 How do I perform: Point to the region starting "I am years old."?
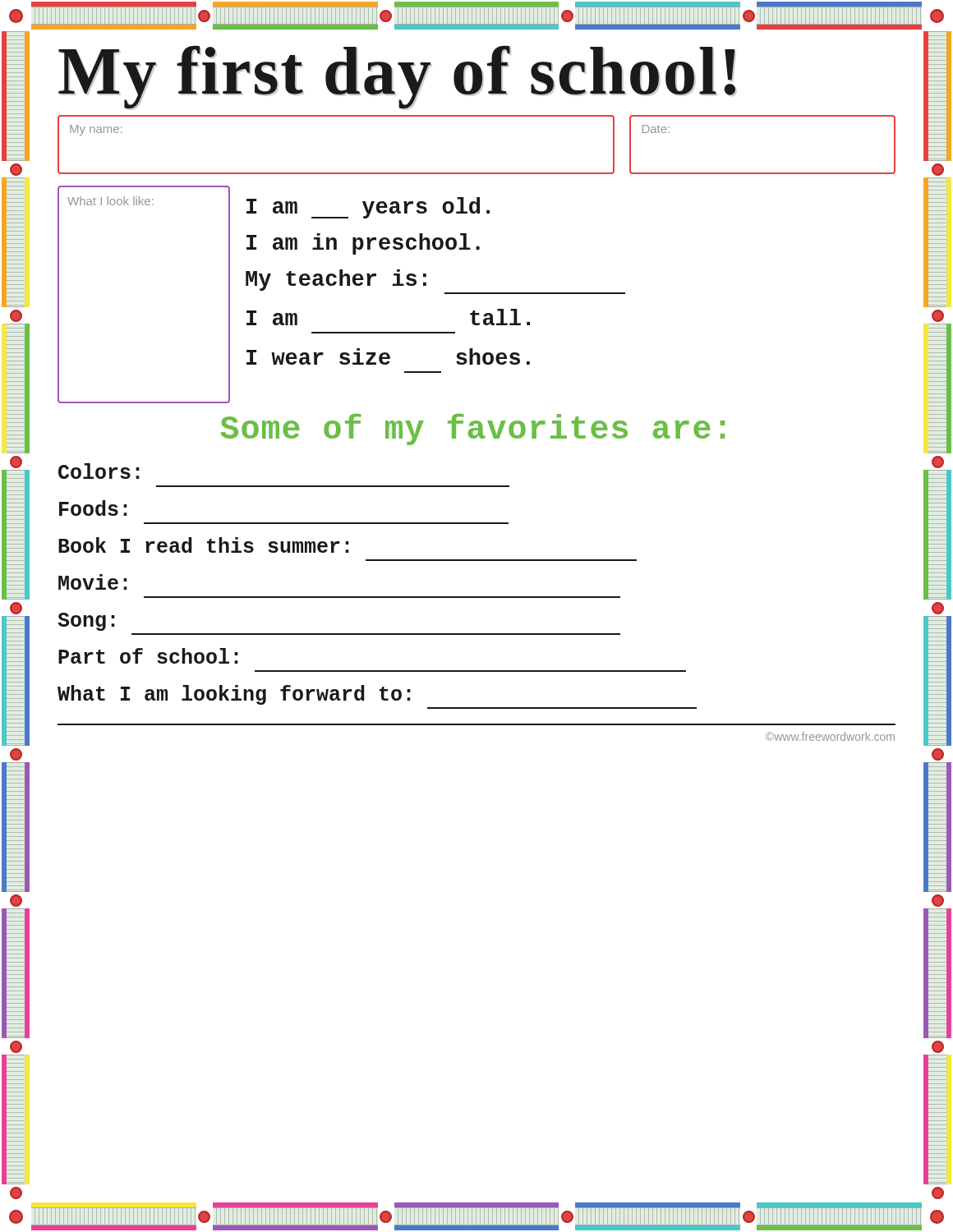tap(370, 206)
